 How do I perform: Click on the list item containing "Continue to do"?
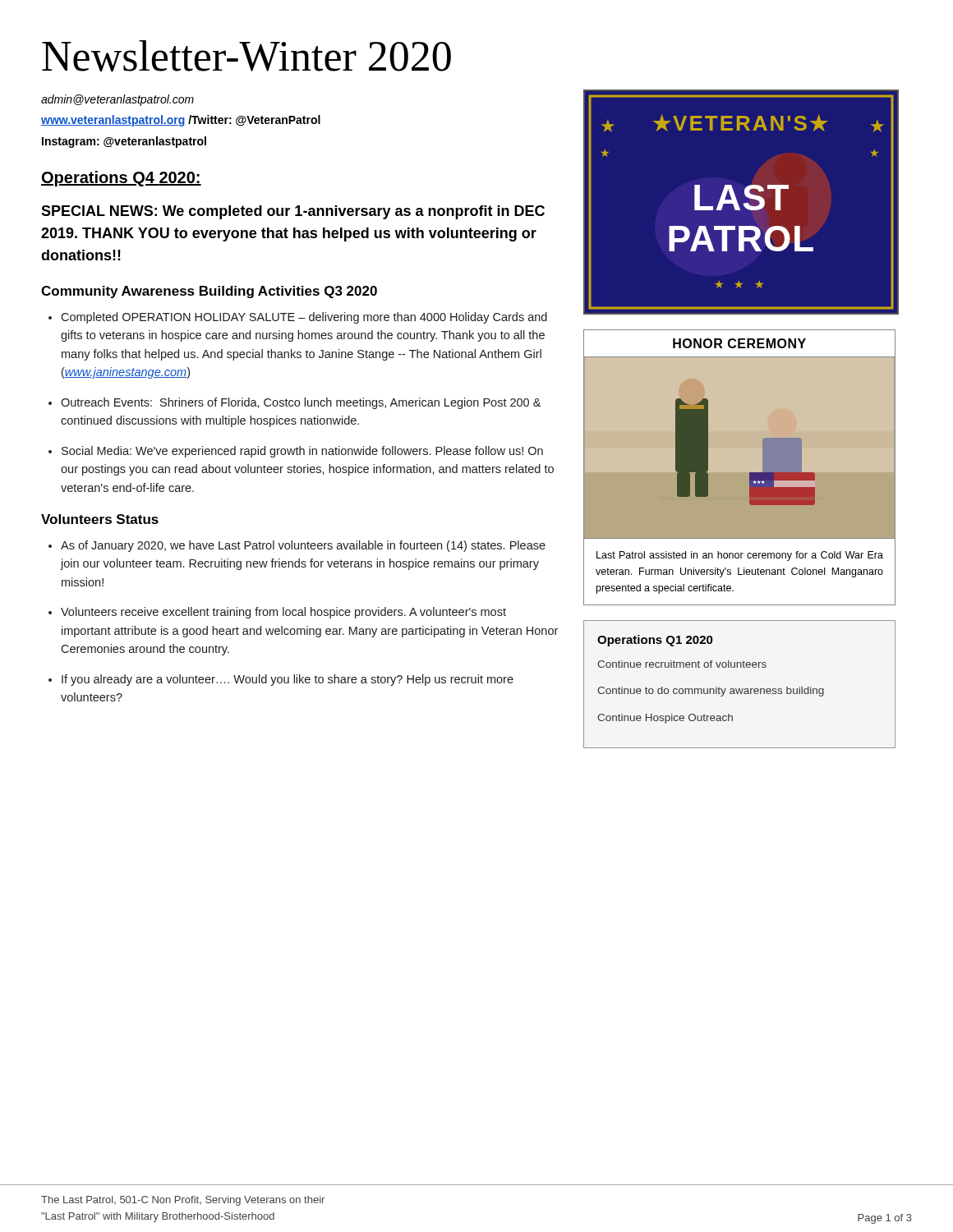(x=711, y=691)
